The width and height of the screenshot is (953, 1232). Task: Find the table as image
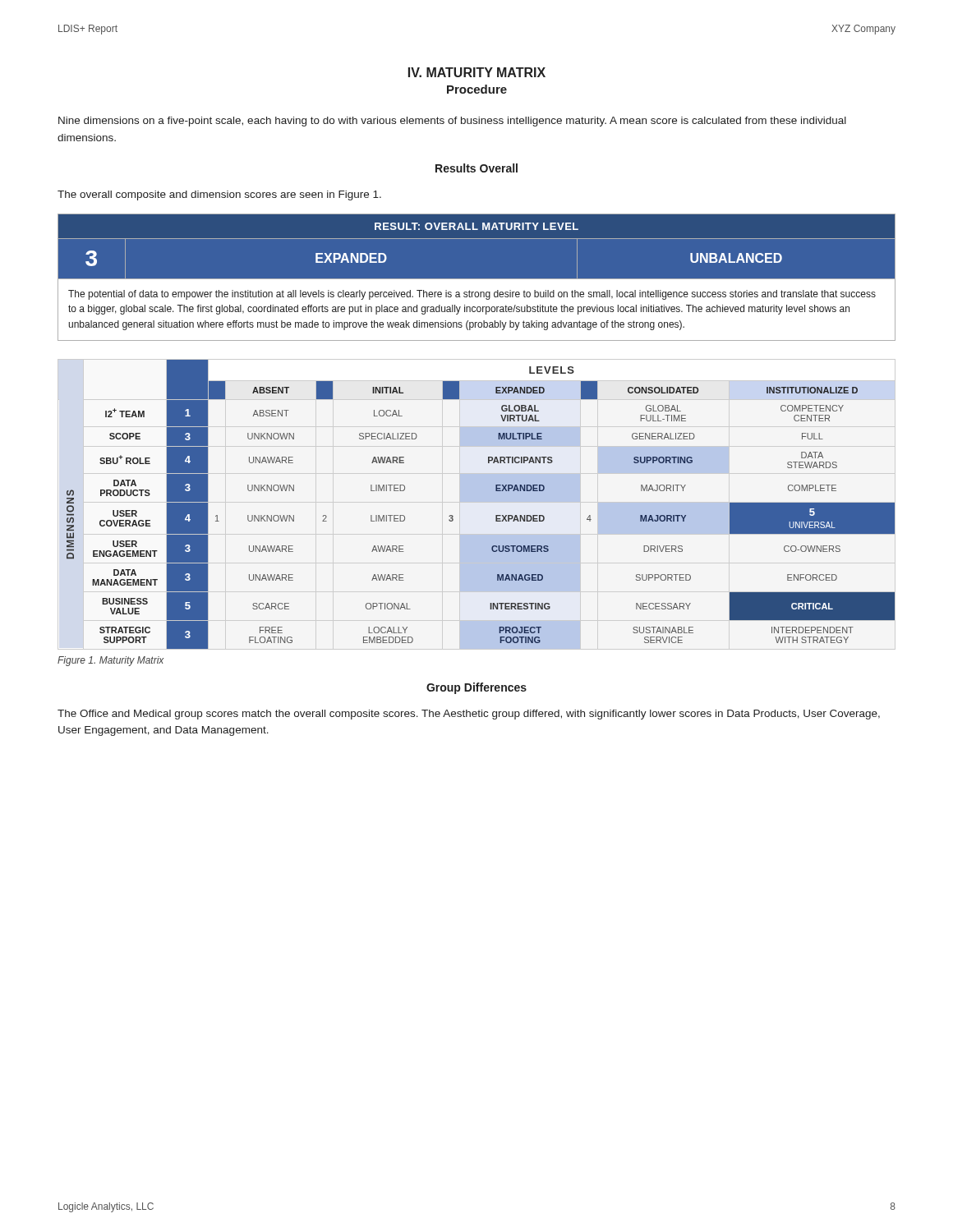click(x=476, y=504)
